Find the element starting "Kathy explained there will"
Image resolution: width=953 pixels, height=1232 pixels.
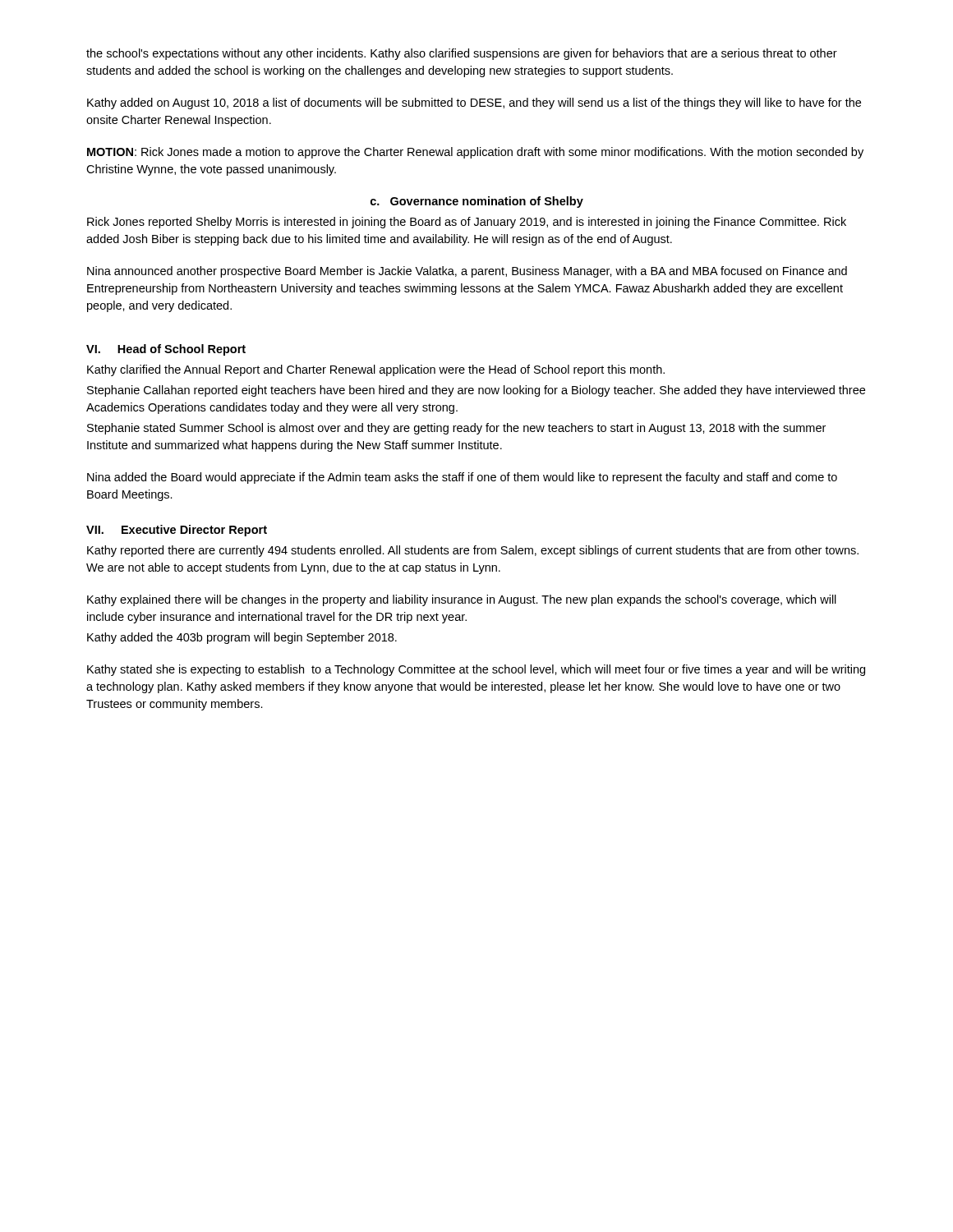coord(461,608)
